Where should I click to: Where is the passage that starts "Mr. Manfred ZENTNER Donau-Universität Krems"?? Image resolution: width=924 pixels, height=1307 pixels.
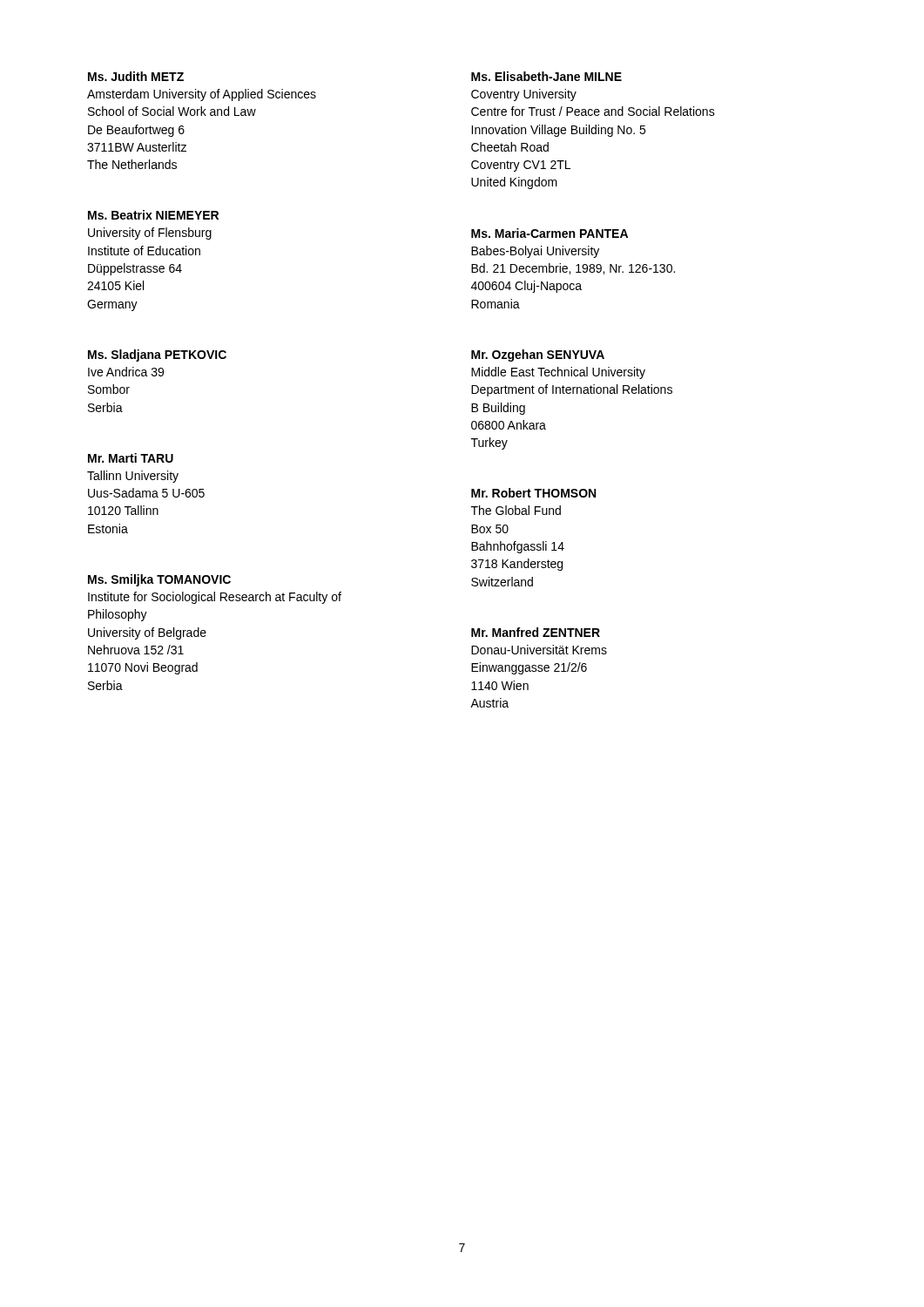[x=536, y=632]
